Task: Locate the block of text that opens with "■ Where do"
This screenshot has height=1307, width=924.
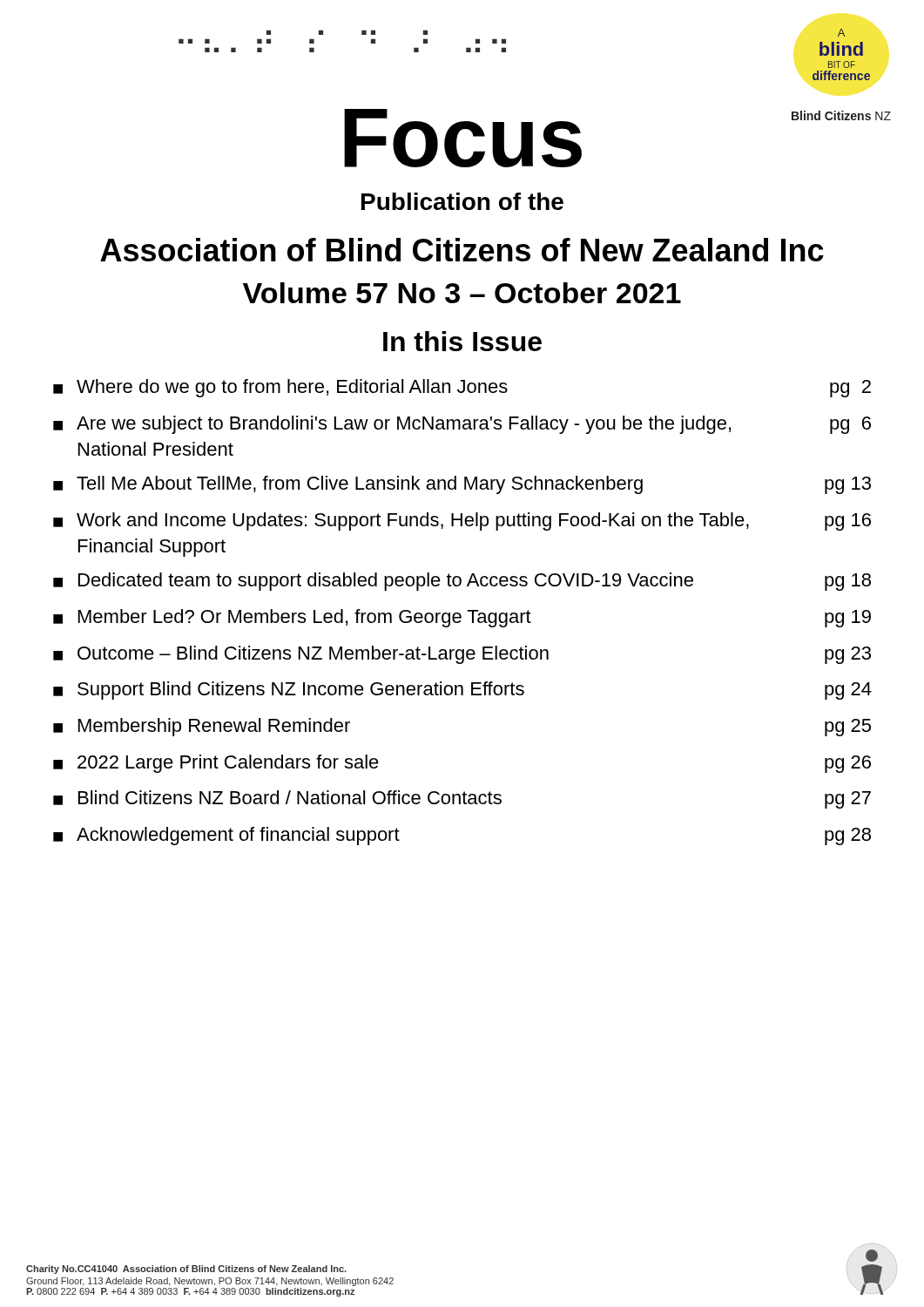Action: 462,388
